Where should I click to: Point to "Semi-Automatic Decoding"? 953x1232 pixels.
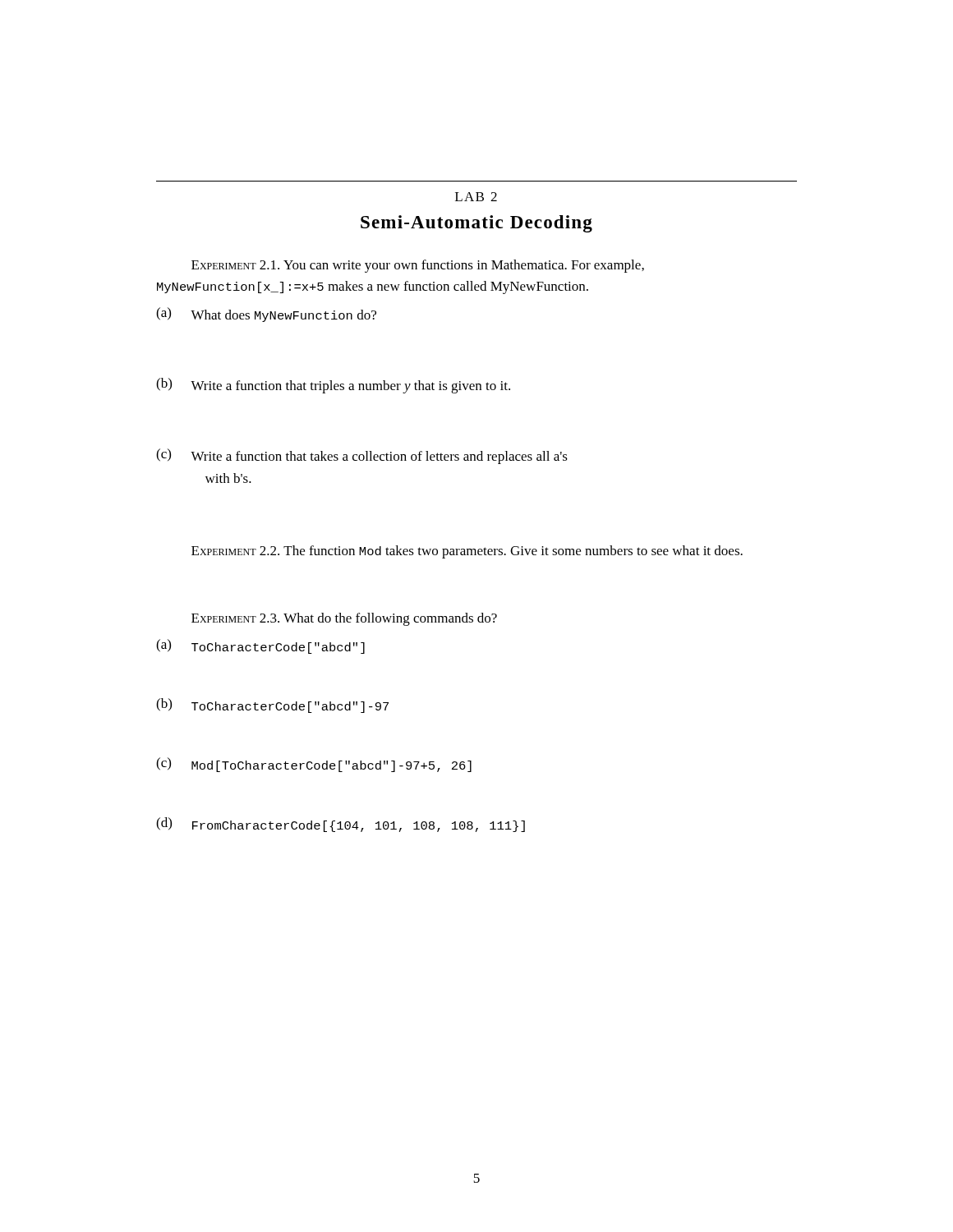(476, 222)
